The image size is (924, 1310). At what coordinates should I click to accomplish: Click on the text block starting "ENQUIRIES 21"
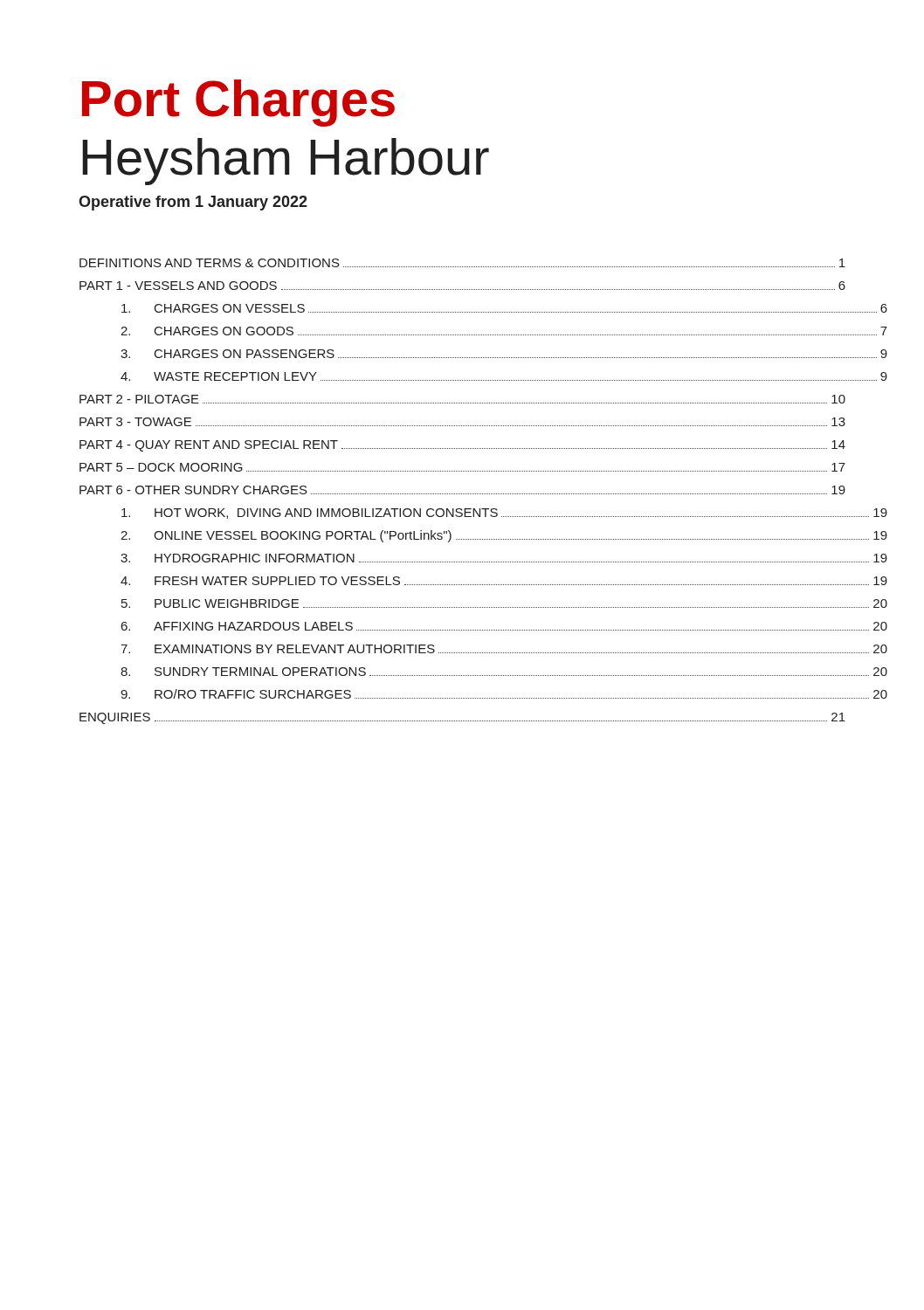(x=462, y=717)
